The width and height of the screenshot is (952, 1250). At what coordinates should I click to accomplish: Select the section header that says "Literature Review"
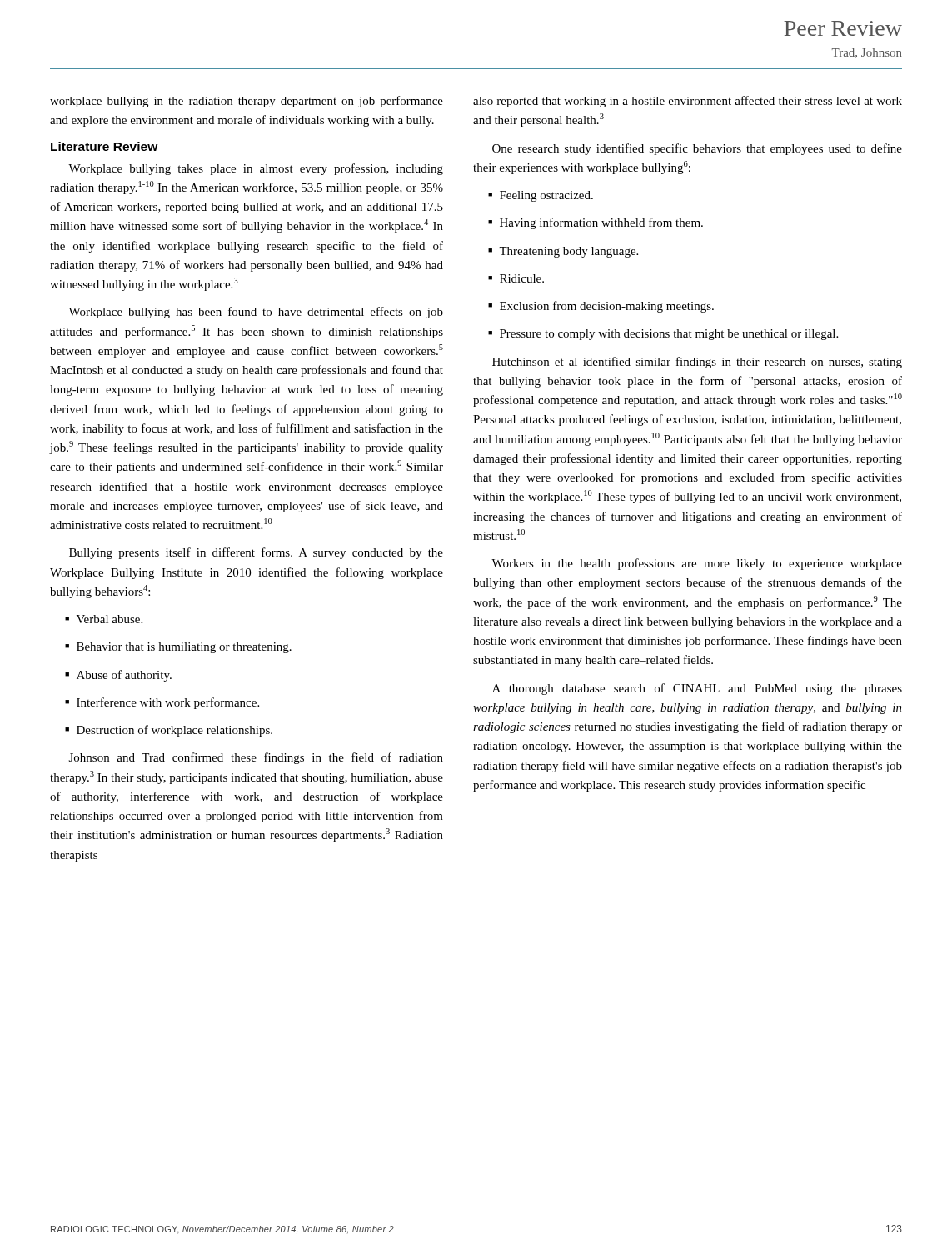(x=104, y=146)
